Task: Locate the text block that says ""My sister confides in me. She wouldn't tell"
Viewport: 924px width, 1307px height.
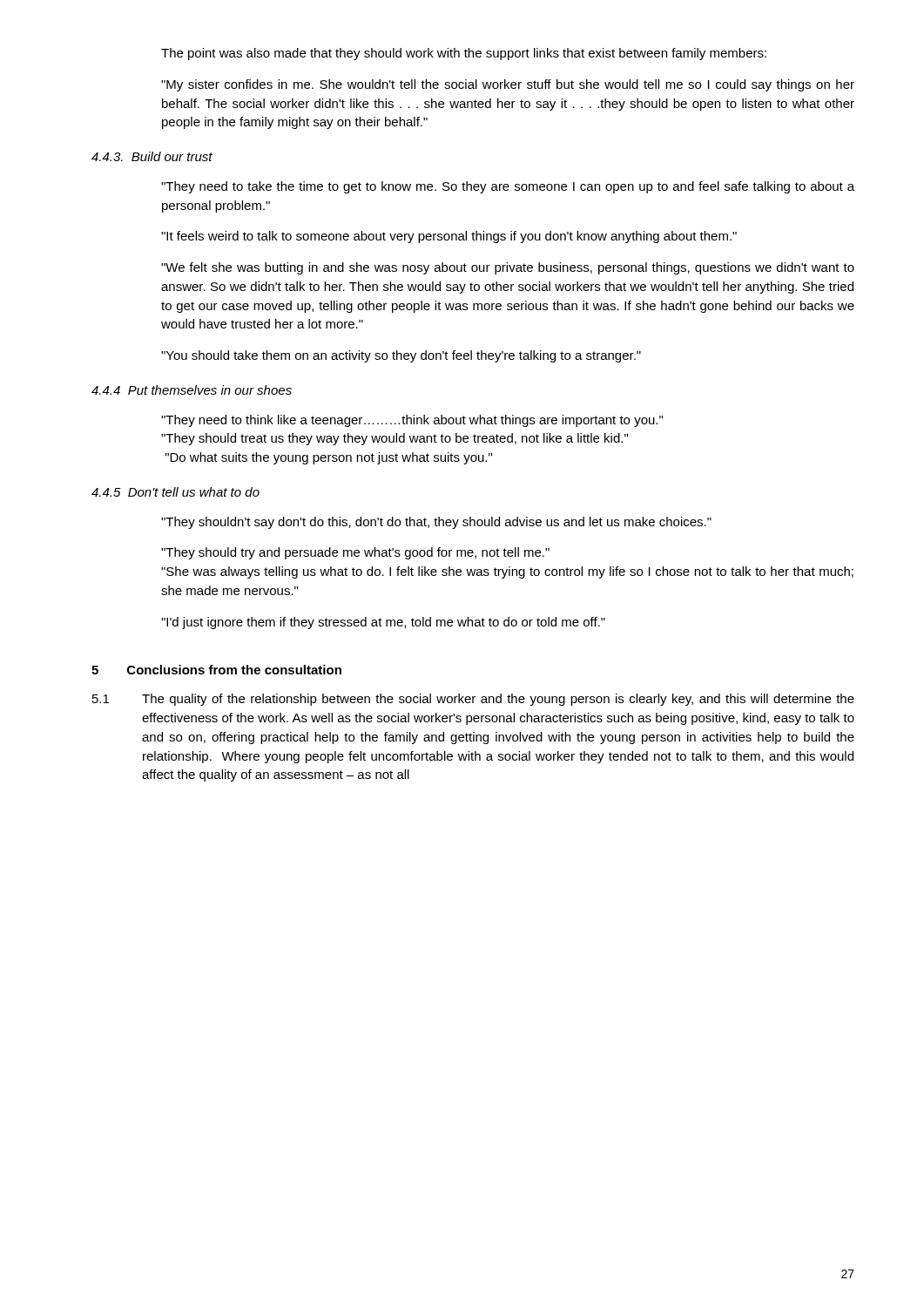Action: tap(508, 103)
